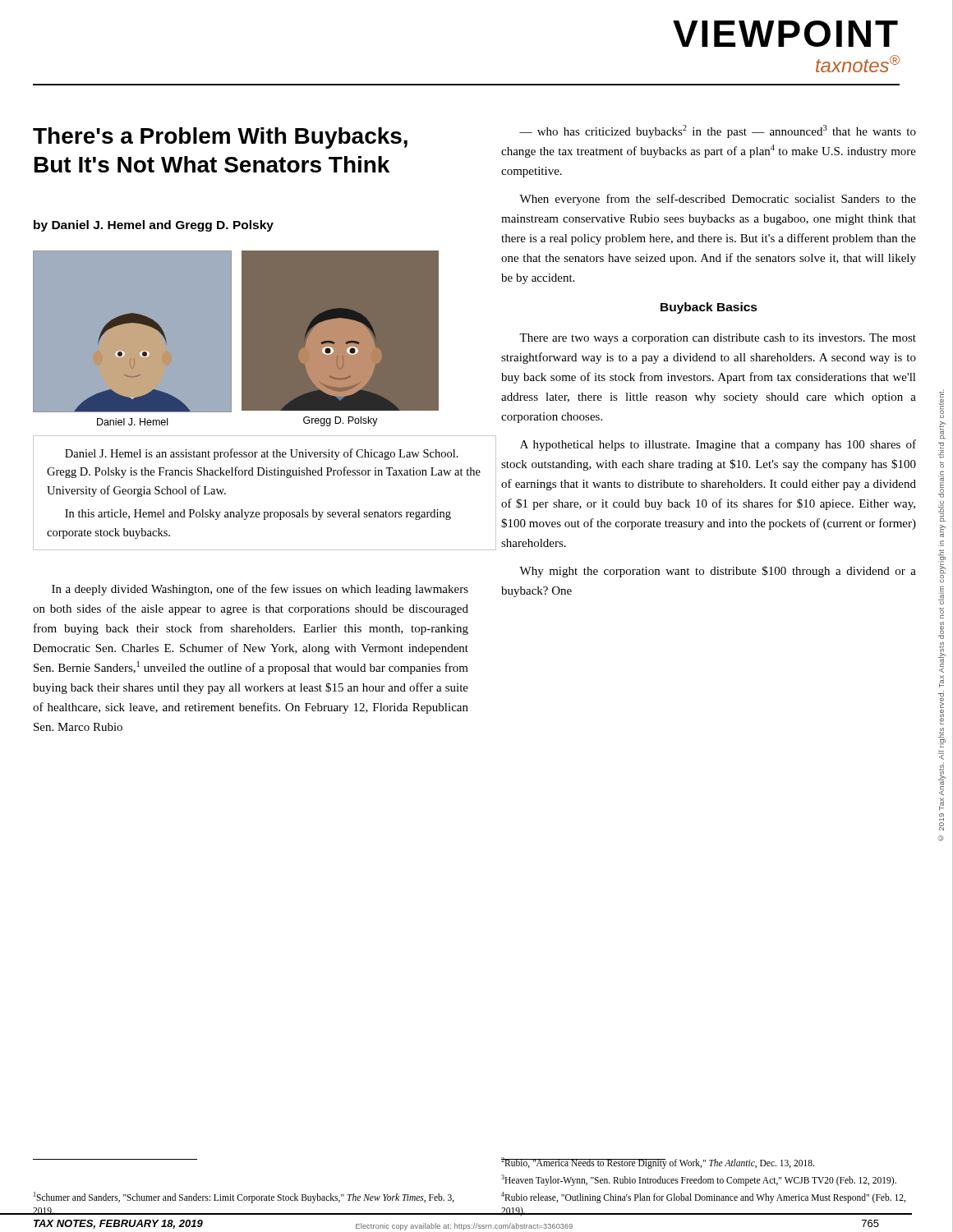The image size is (953, 1232).
Task: Click the passage that begins "— who has"
Action: point(709,205)
